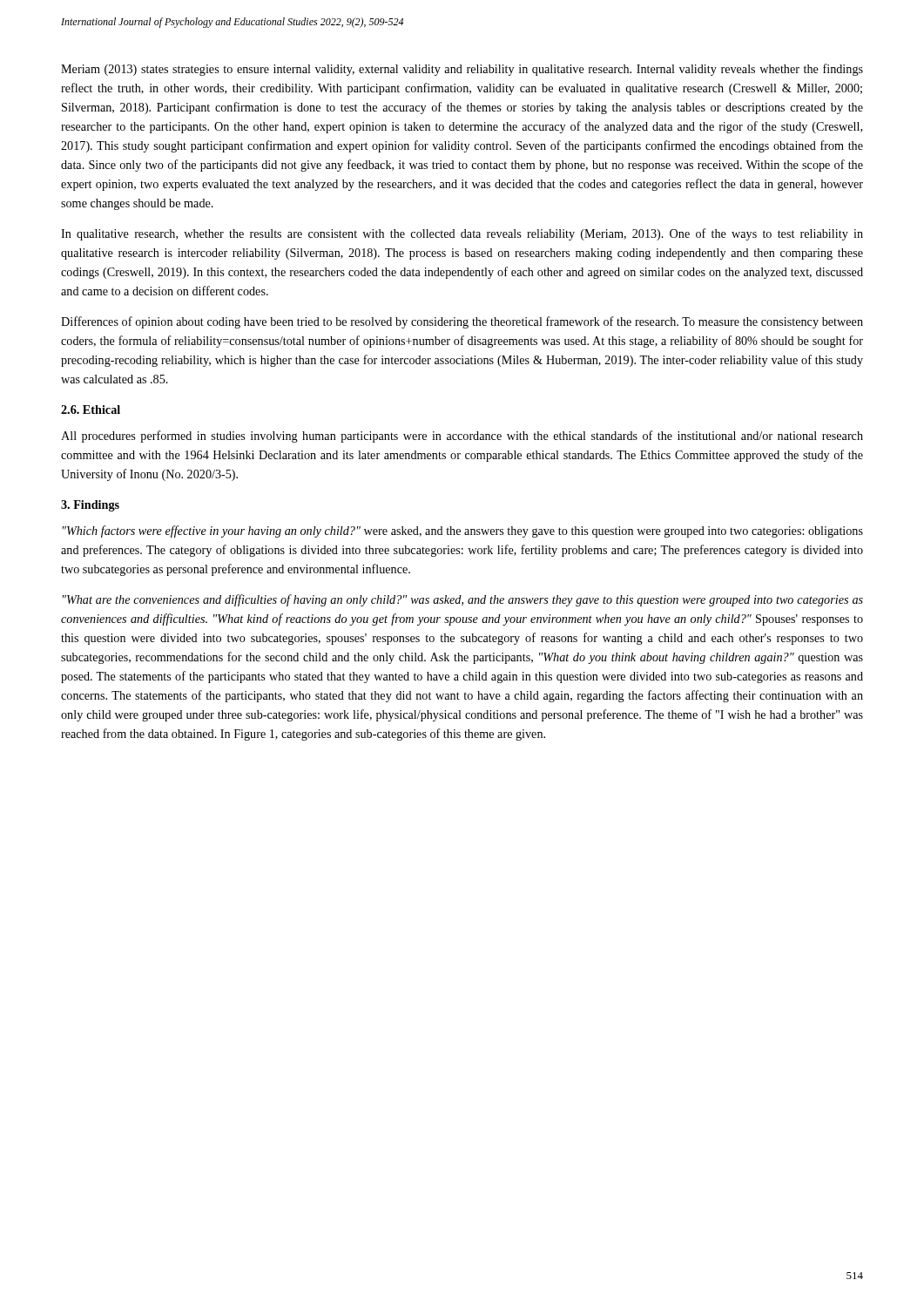Point to the block starting "In qualitative research, whether"
Image resolution: width=924 pixels, height=1307 pixels.
coord(462,262)
